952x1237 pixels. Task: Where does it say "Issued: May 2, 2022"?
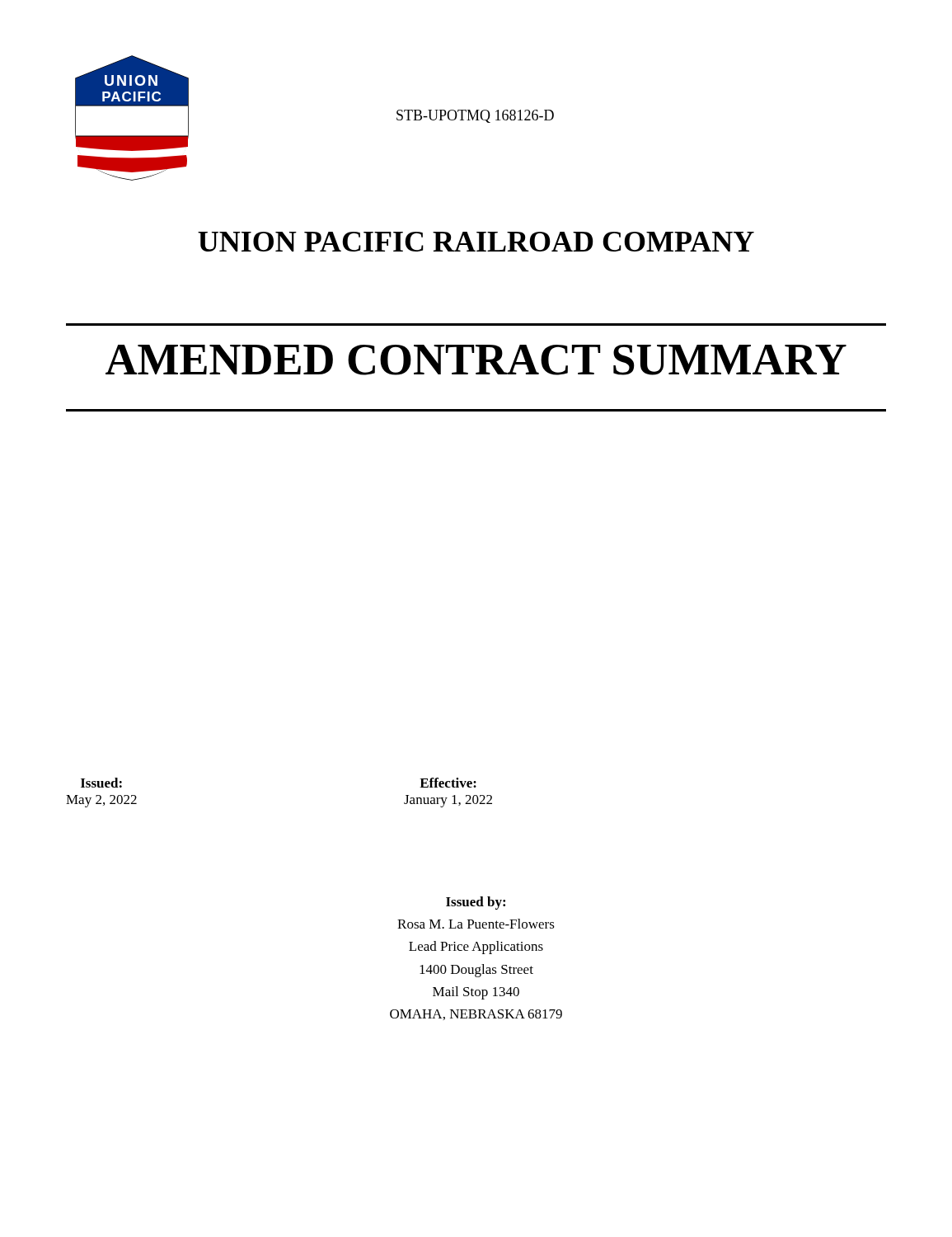click(102, 792)
